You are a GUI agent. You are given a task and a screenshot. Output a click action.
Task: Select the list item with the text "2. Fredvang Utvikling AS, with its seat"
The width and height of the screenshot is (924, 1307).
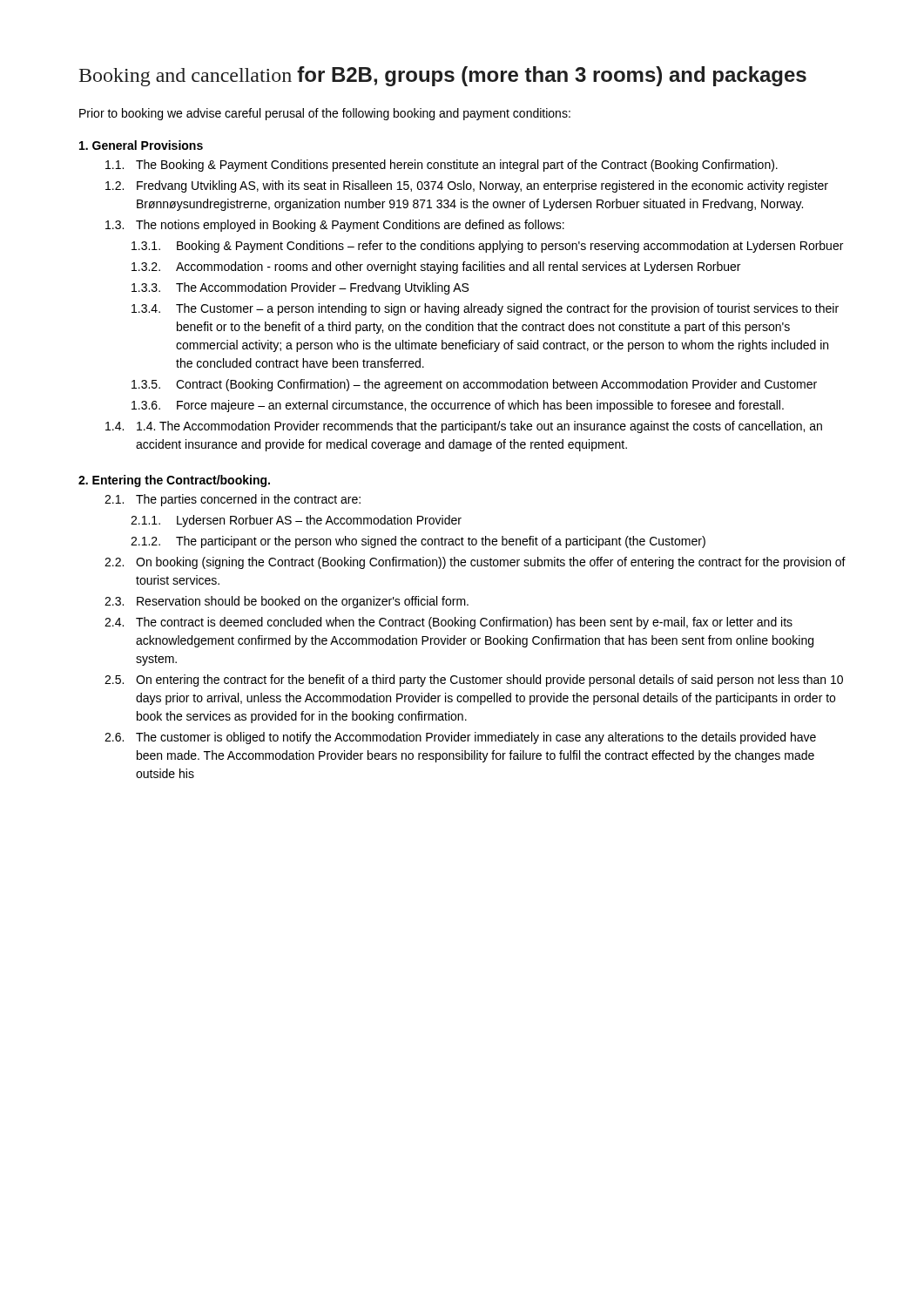point(475,196)
